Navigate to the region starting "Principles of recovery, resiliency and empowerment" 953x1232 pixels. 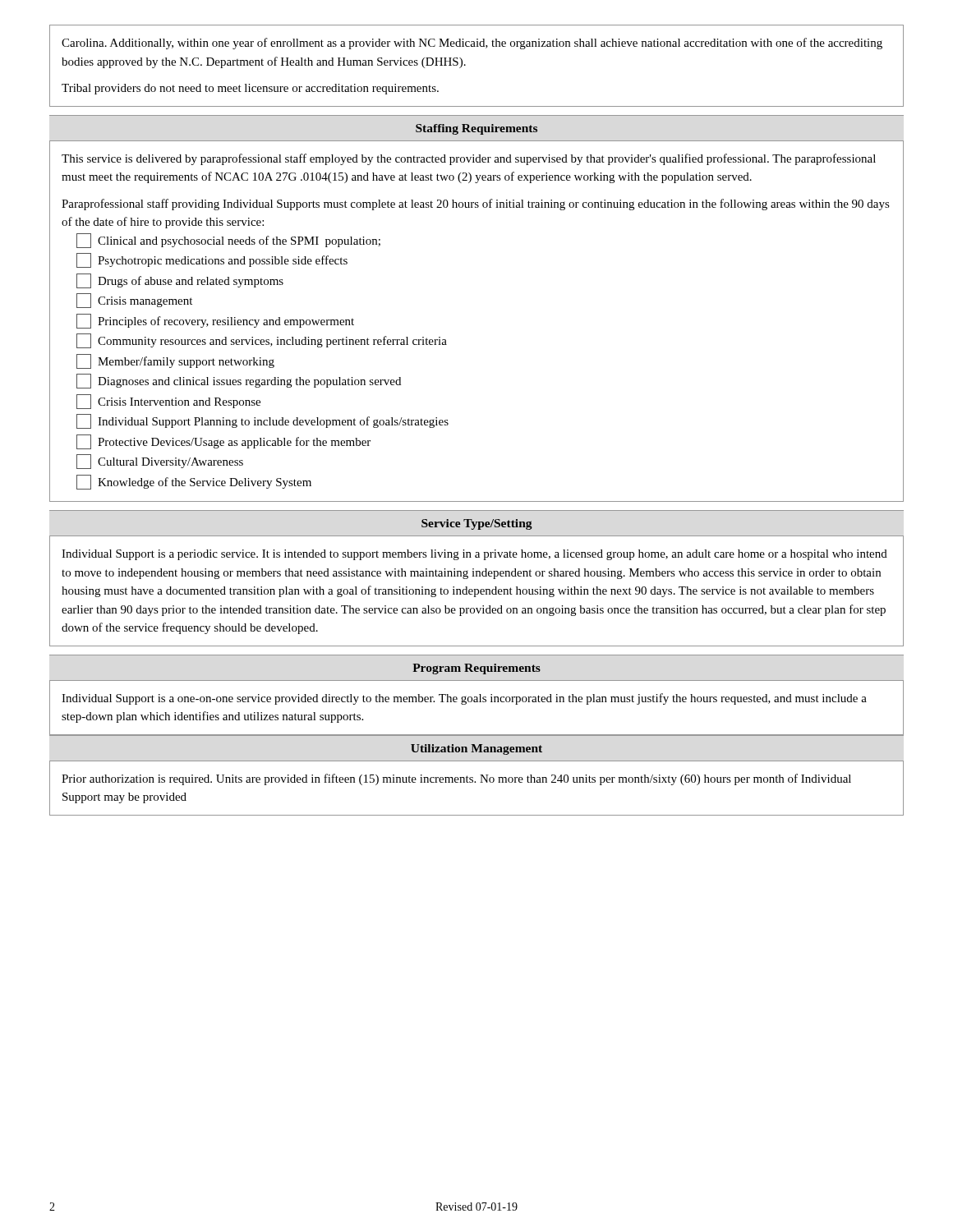click(x=215, y=321)
